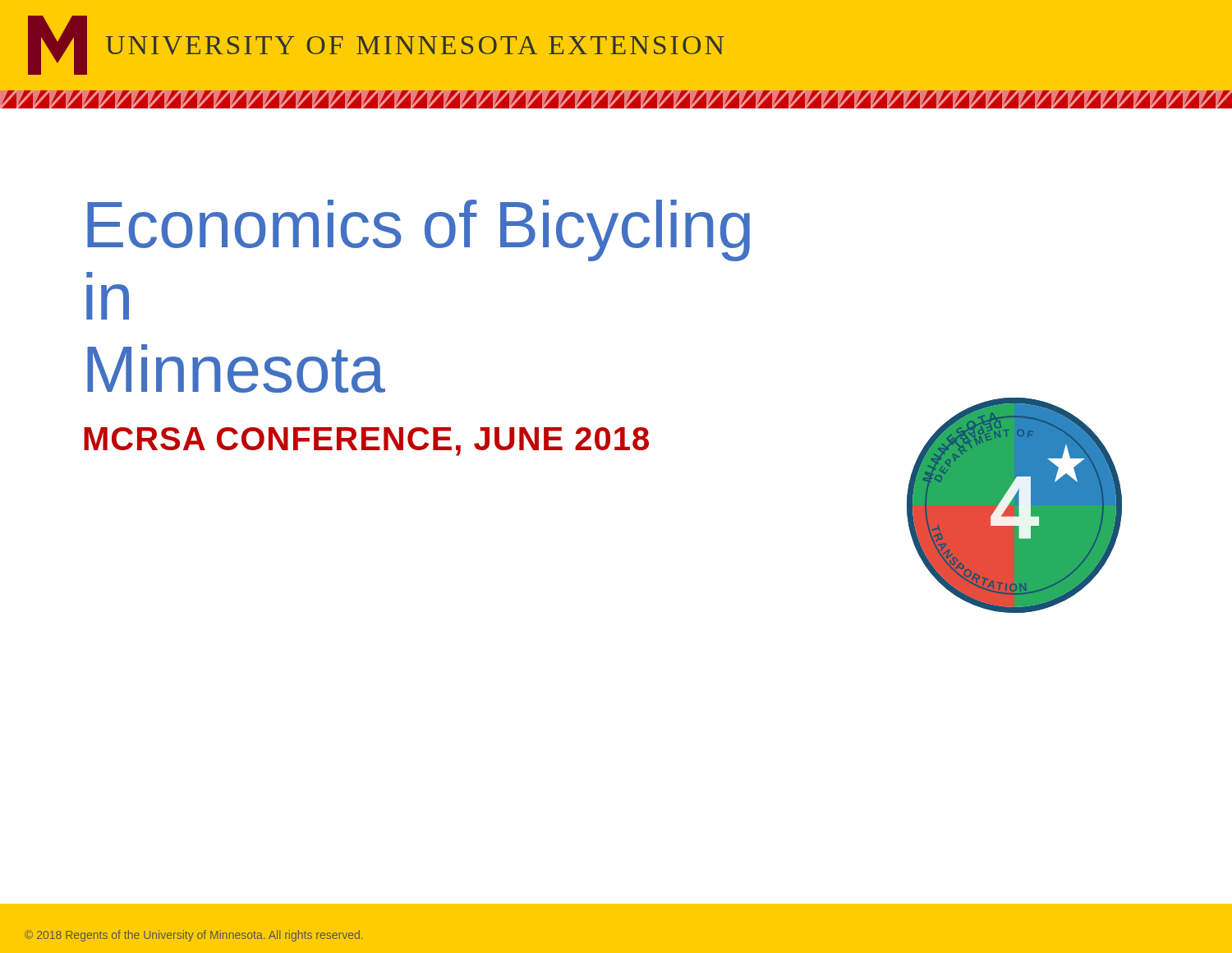Locate the illustration
The image size is (1232, 953).
(616, 99)
